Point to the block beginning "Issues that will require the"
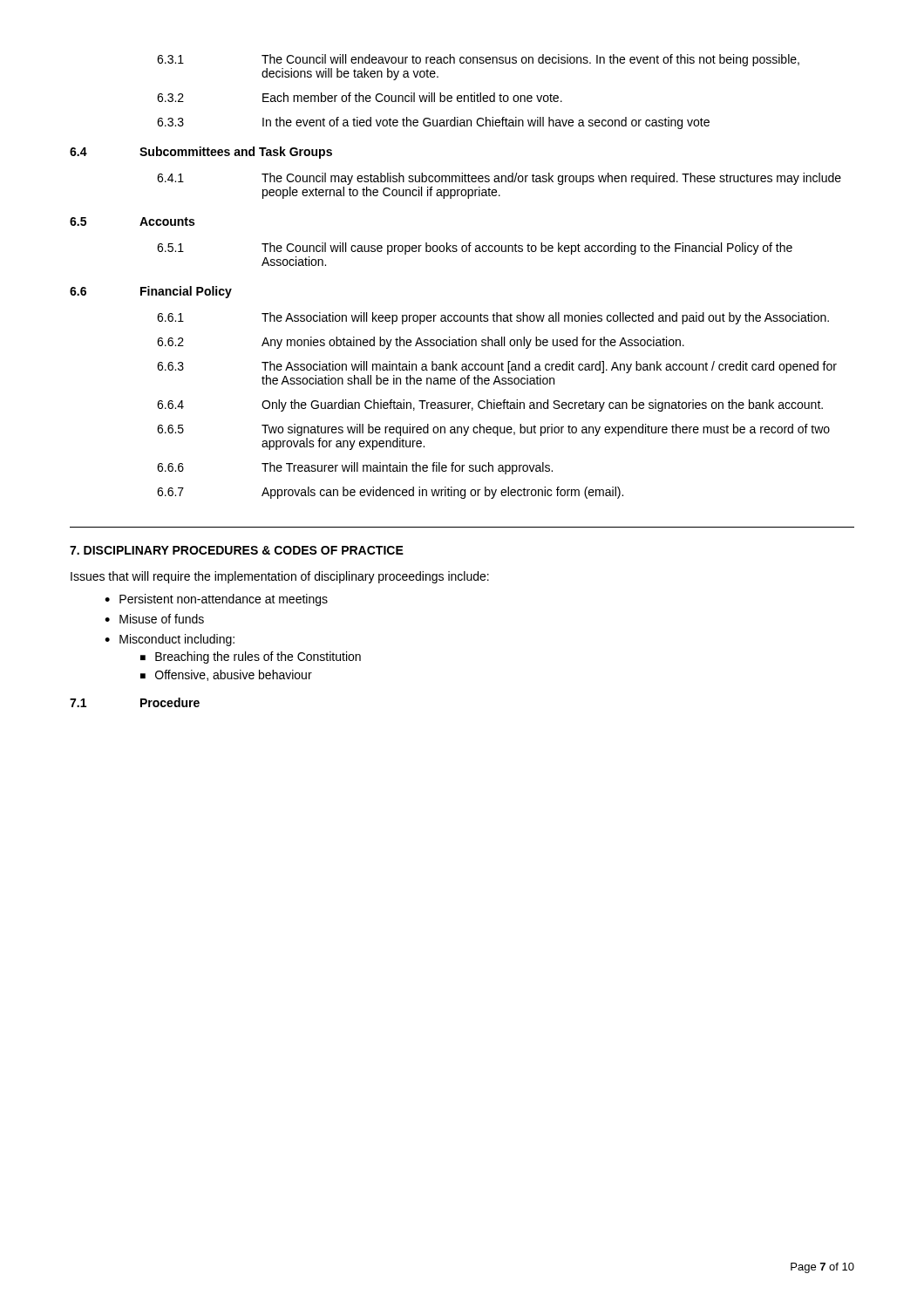The image size is (924, 1308). [x=280, y=576]
